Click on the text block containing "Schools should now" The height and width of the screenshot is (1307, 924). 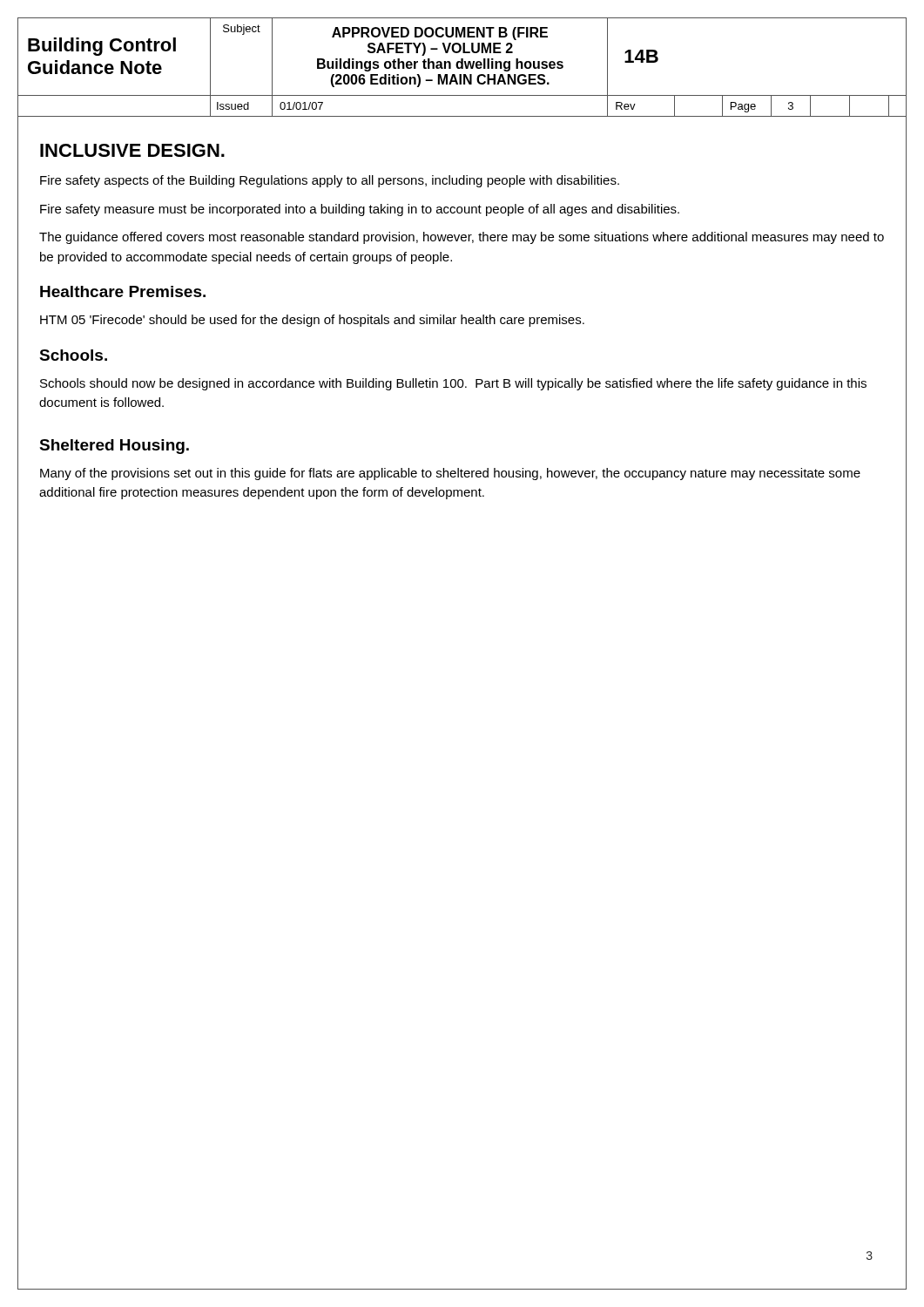462,393
